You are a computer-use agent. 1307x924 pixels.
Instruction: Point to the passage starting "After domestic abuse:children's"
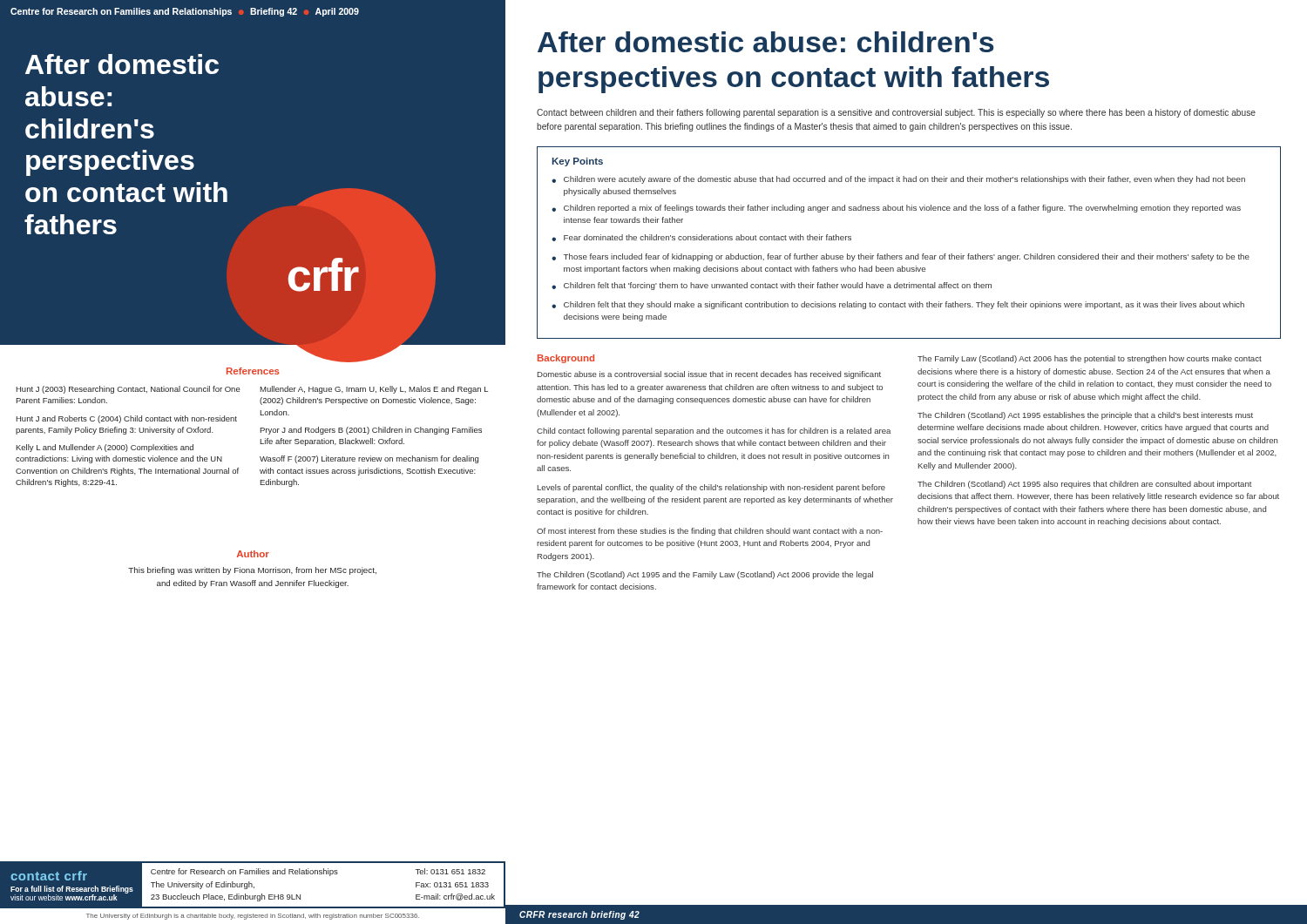pyautogui.click(x=146, y=145)
